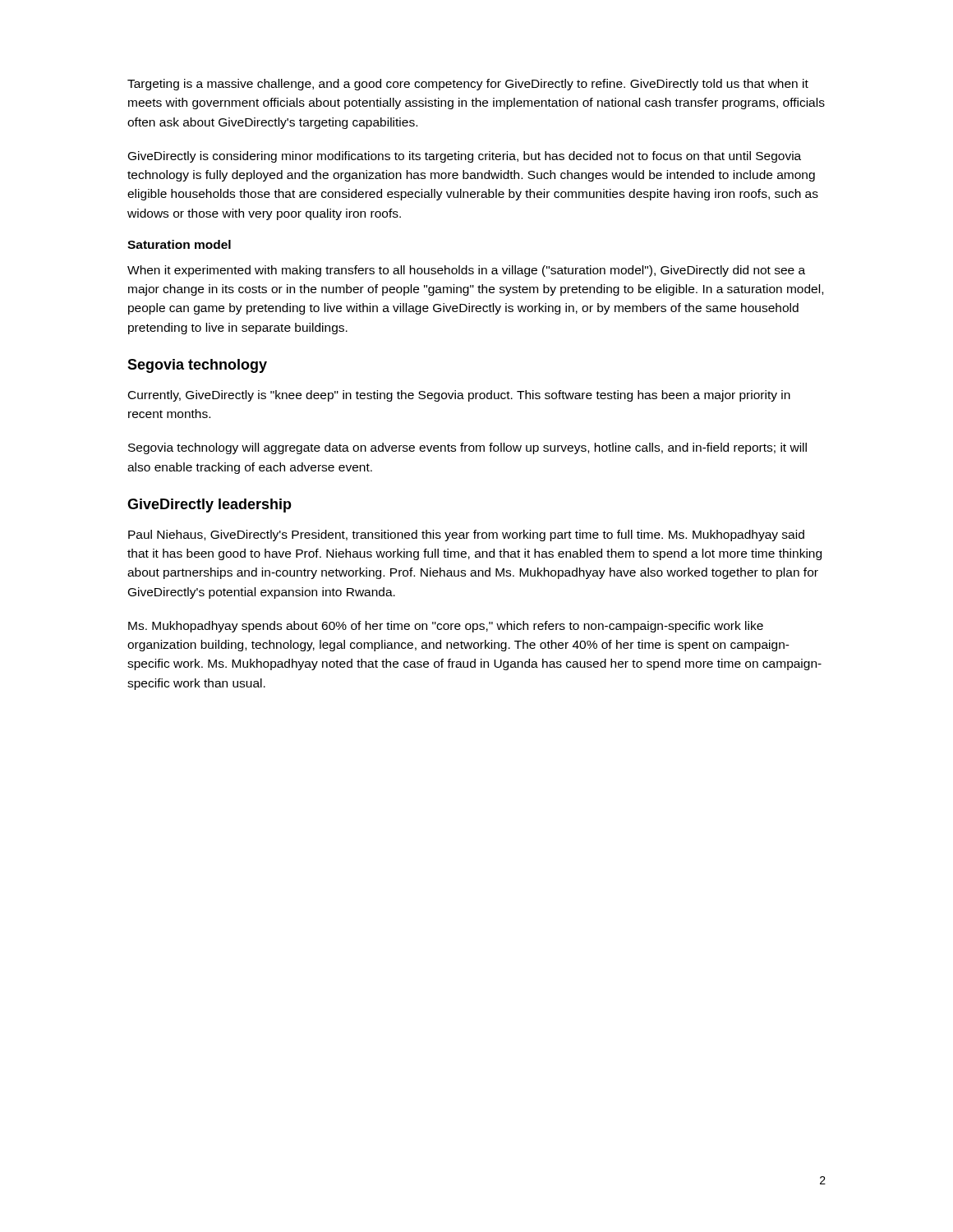Click on the text block that says "When it experimented with making transfers to all"
This screenshot has width=953, height=1232.
point(476,298)
